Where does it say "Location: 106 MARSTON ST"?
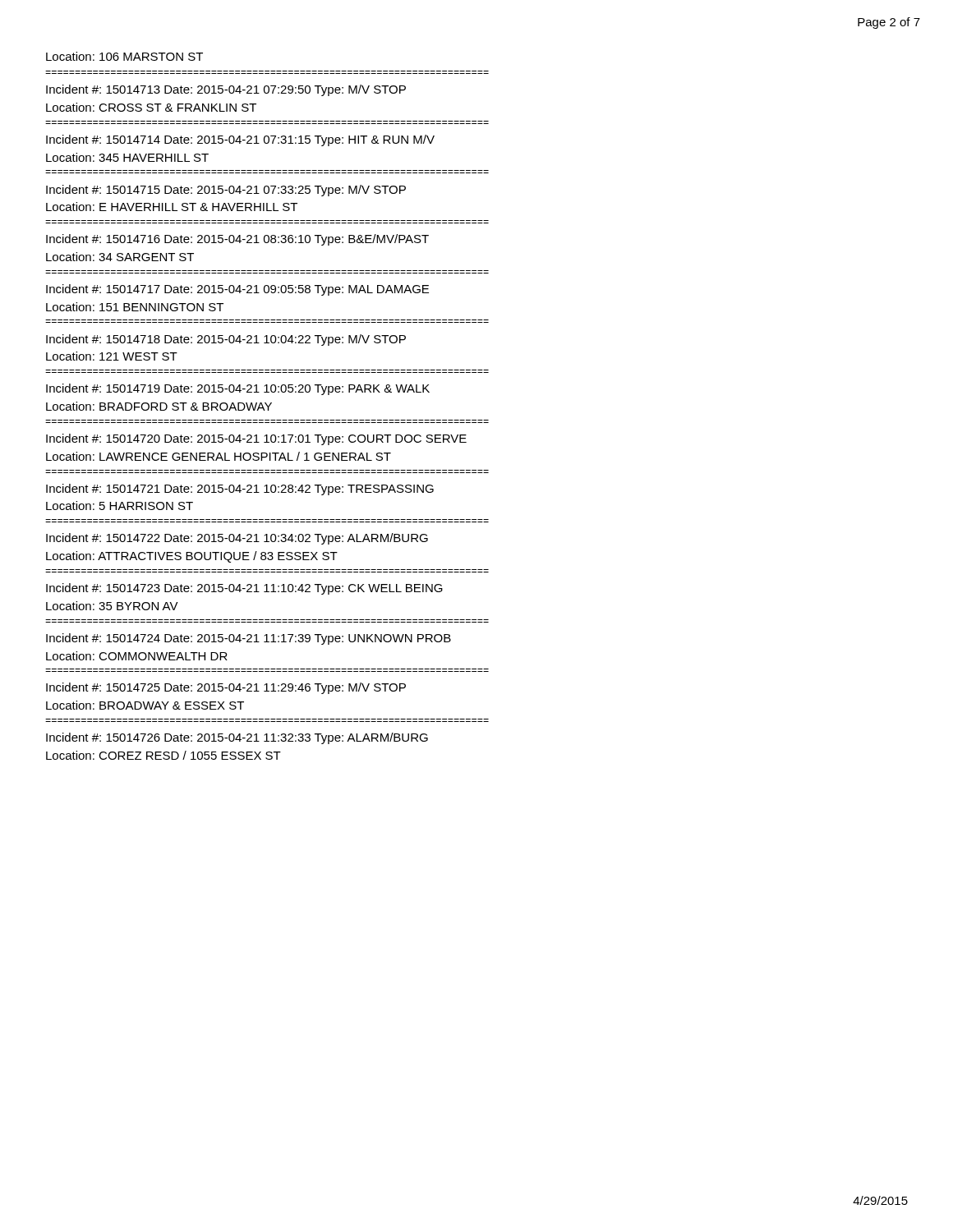 pos(124,56)
